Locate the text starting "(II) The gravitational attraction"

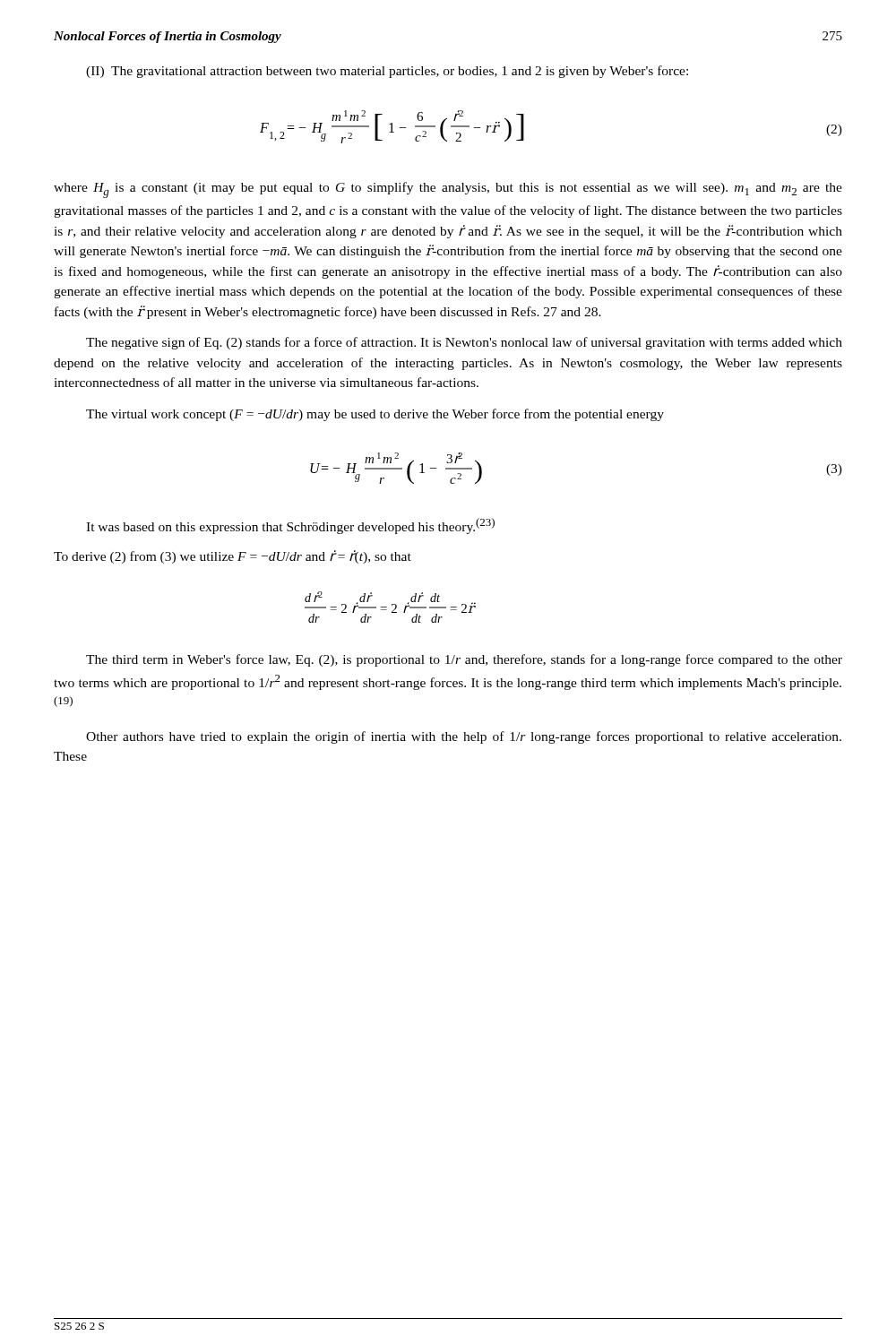click(448, 71)
